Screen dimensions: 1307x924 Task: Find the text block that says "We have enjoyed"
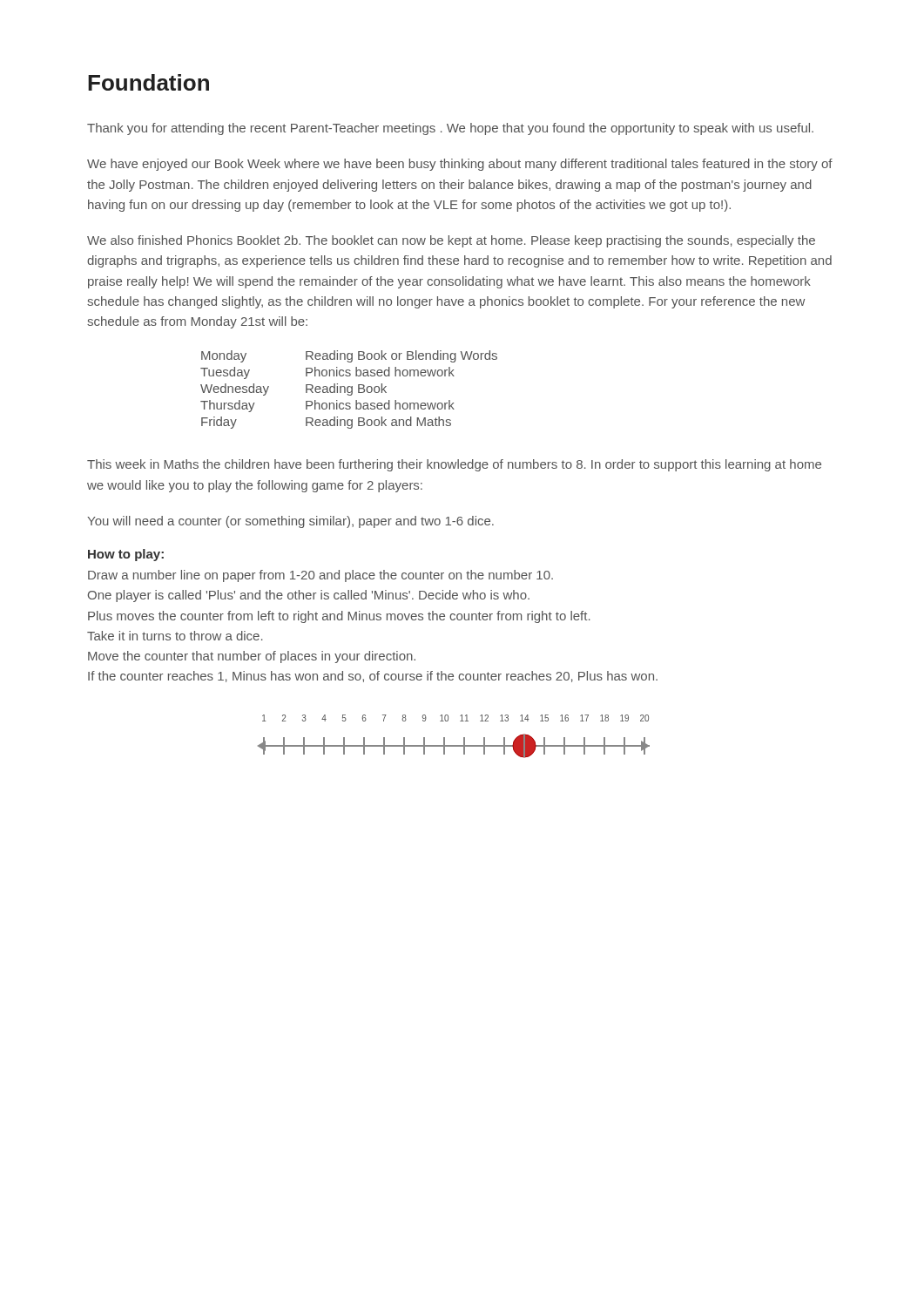tap(460, 184)
